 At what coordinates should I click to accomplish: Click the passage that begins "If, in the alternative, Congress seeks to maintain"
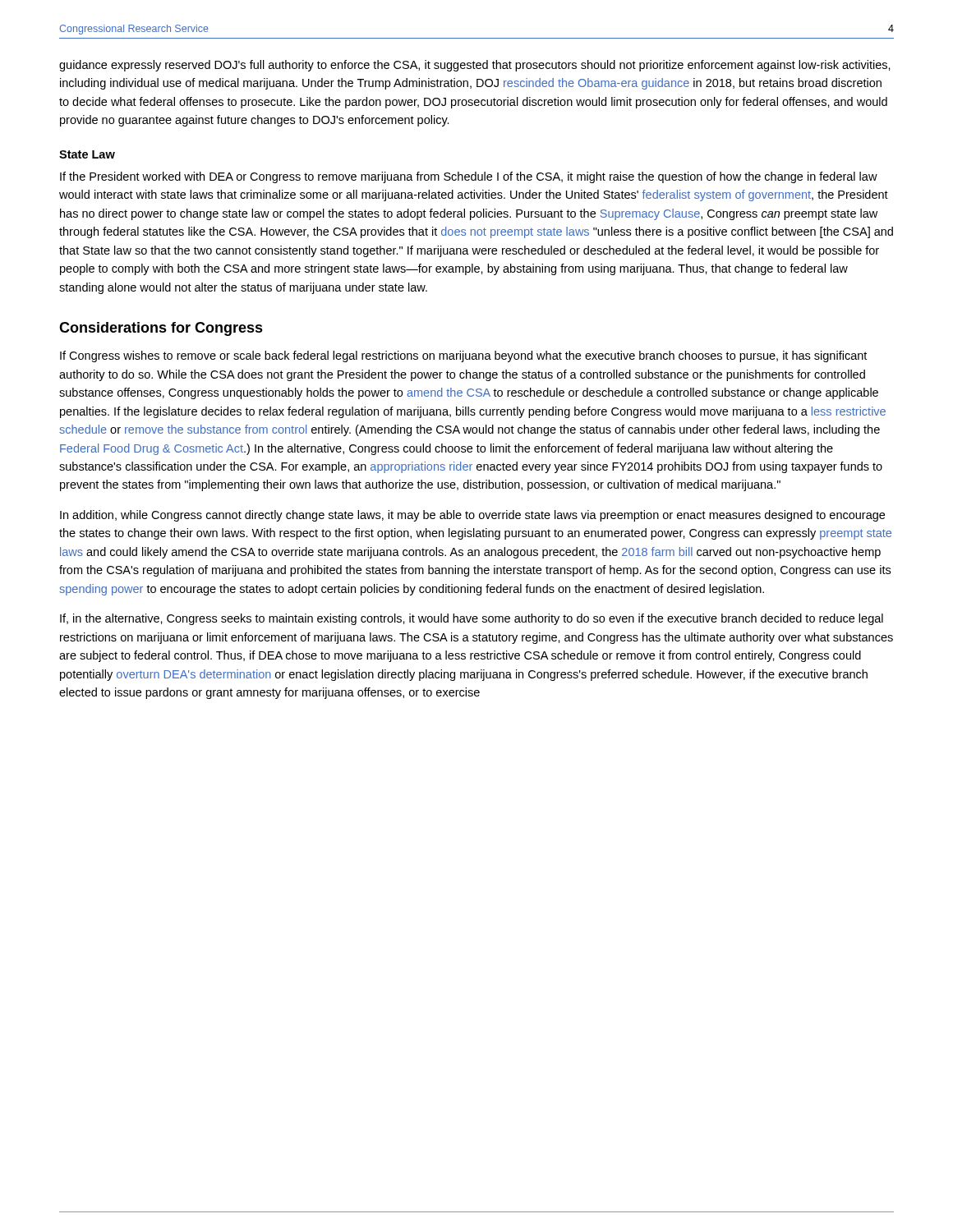[x=476, y=656]
